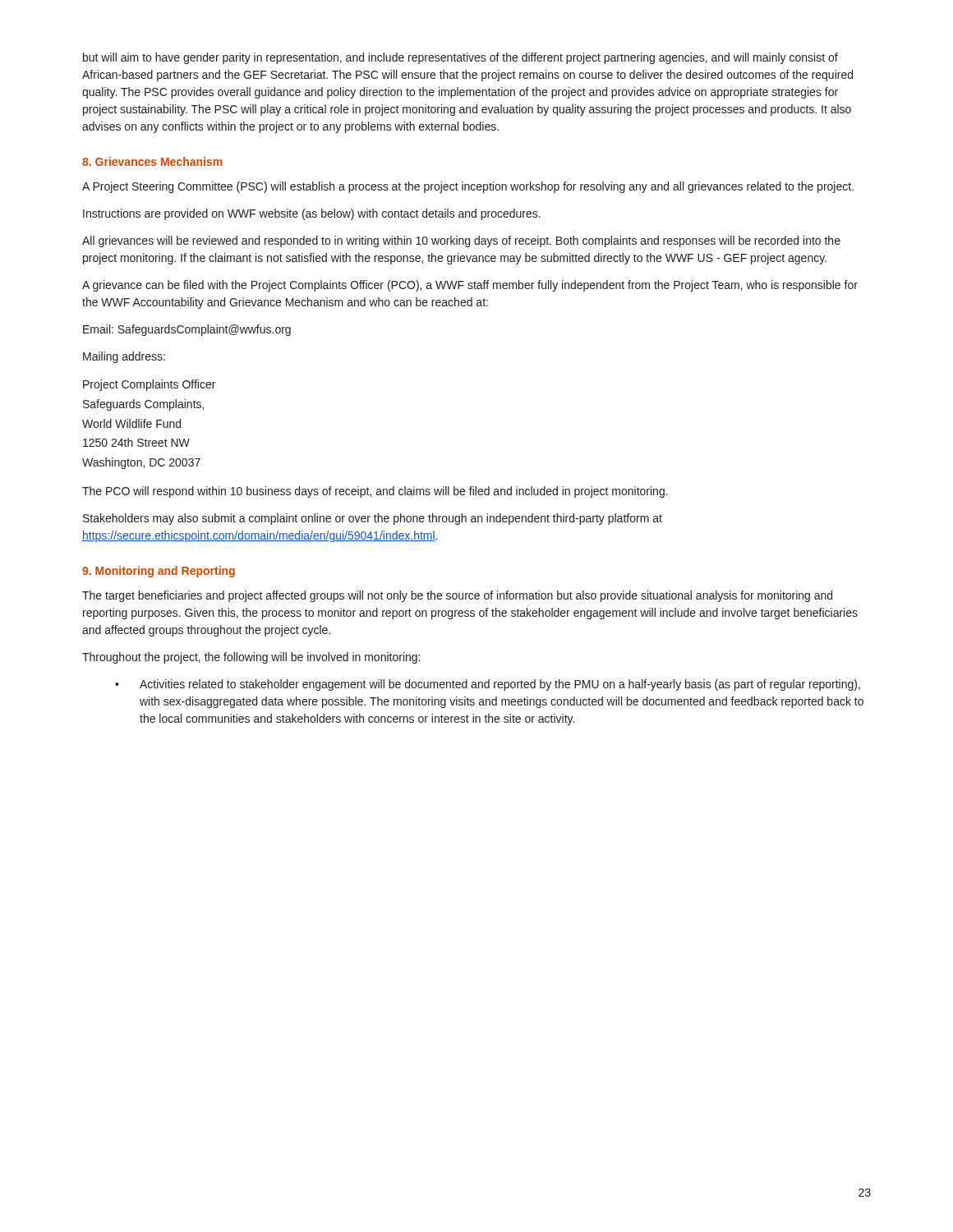Click where it says "Email: SafeguardsComplaint@wwfus.org"
Image resolution: width=953 pixels, height=1232 pixels.
point(187,330)
